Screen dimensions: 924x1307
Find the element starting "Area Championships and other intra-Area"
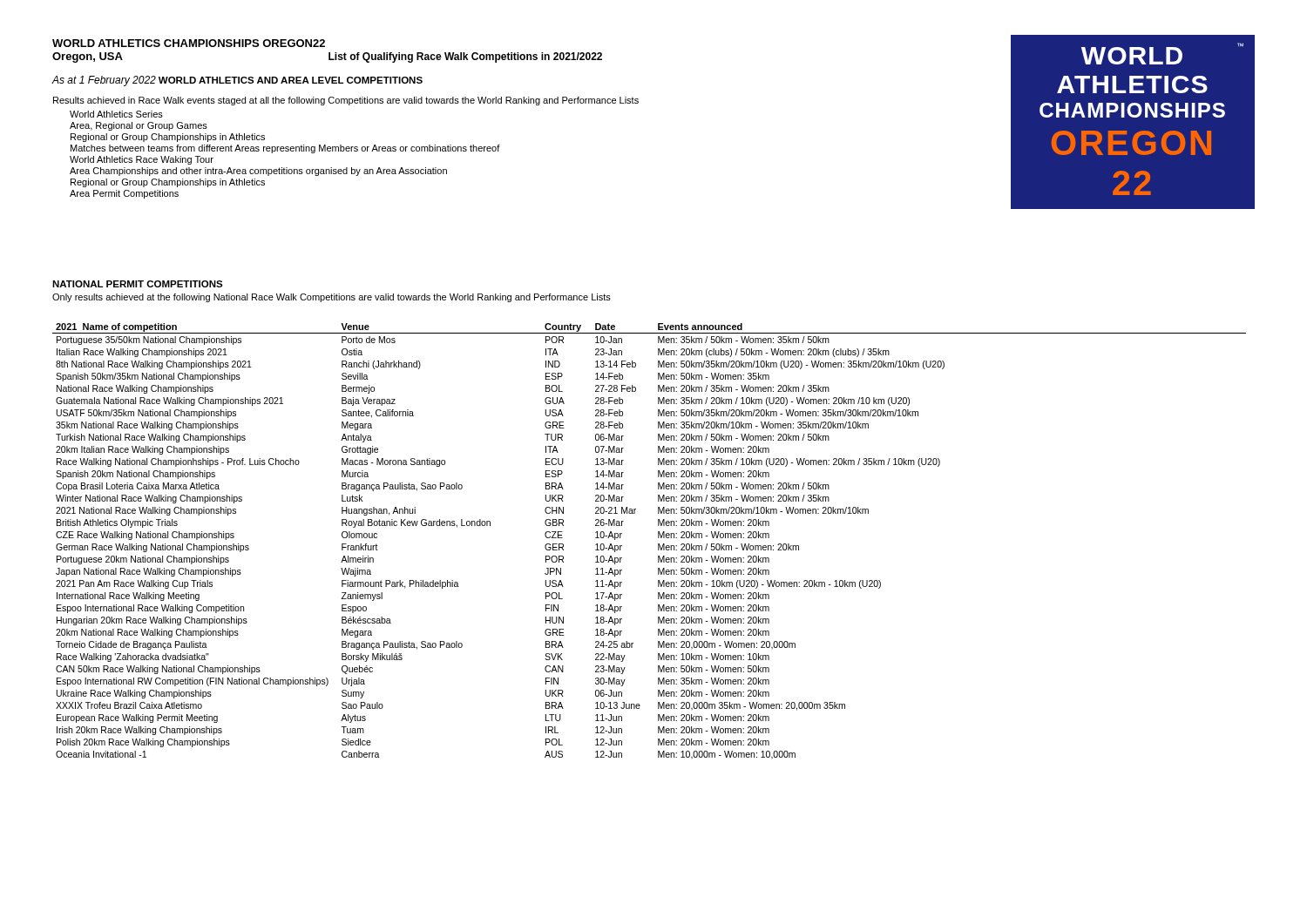[259, 171]
